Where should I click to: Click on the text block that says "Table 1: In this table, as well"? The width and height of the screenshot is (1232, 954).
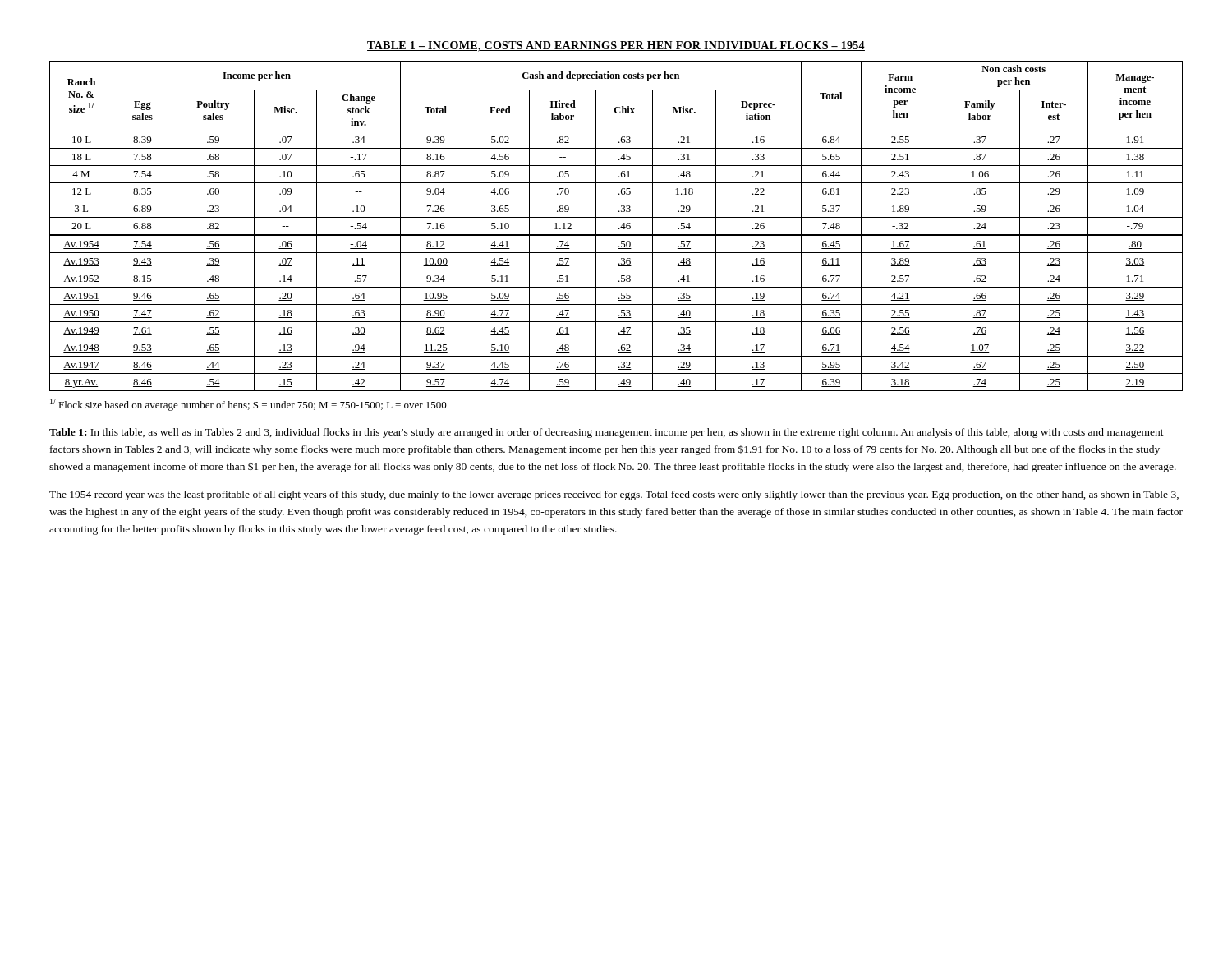pos(616,450)
